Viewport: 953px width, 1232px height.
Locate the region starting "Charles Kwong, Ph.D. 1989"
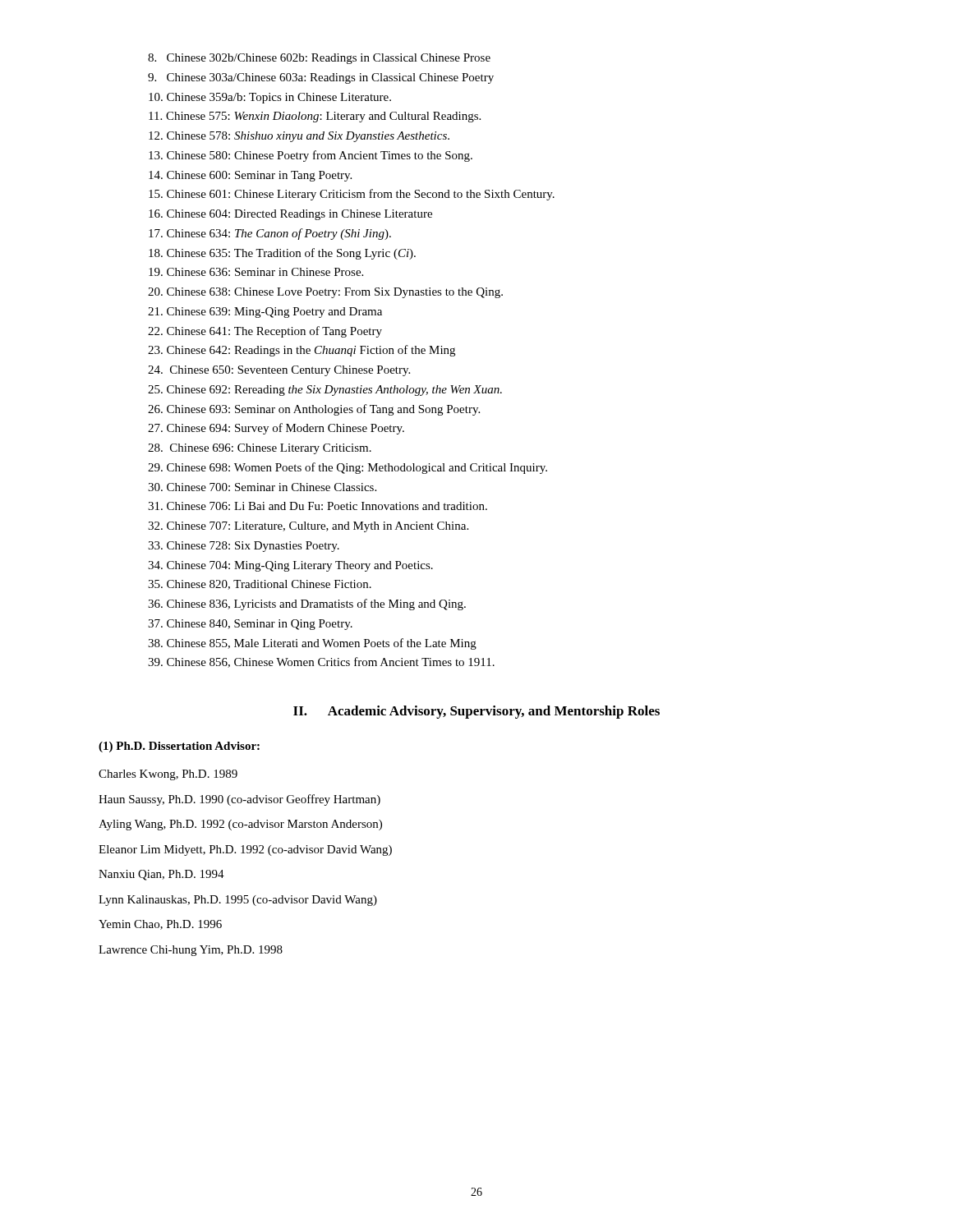click(168, 774)
